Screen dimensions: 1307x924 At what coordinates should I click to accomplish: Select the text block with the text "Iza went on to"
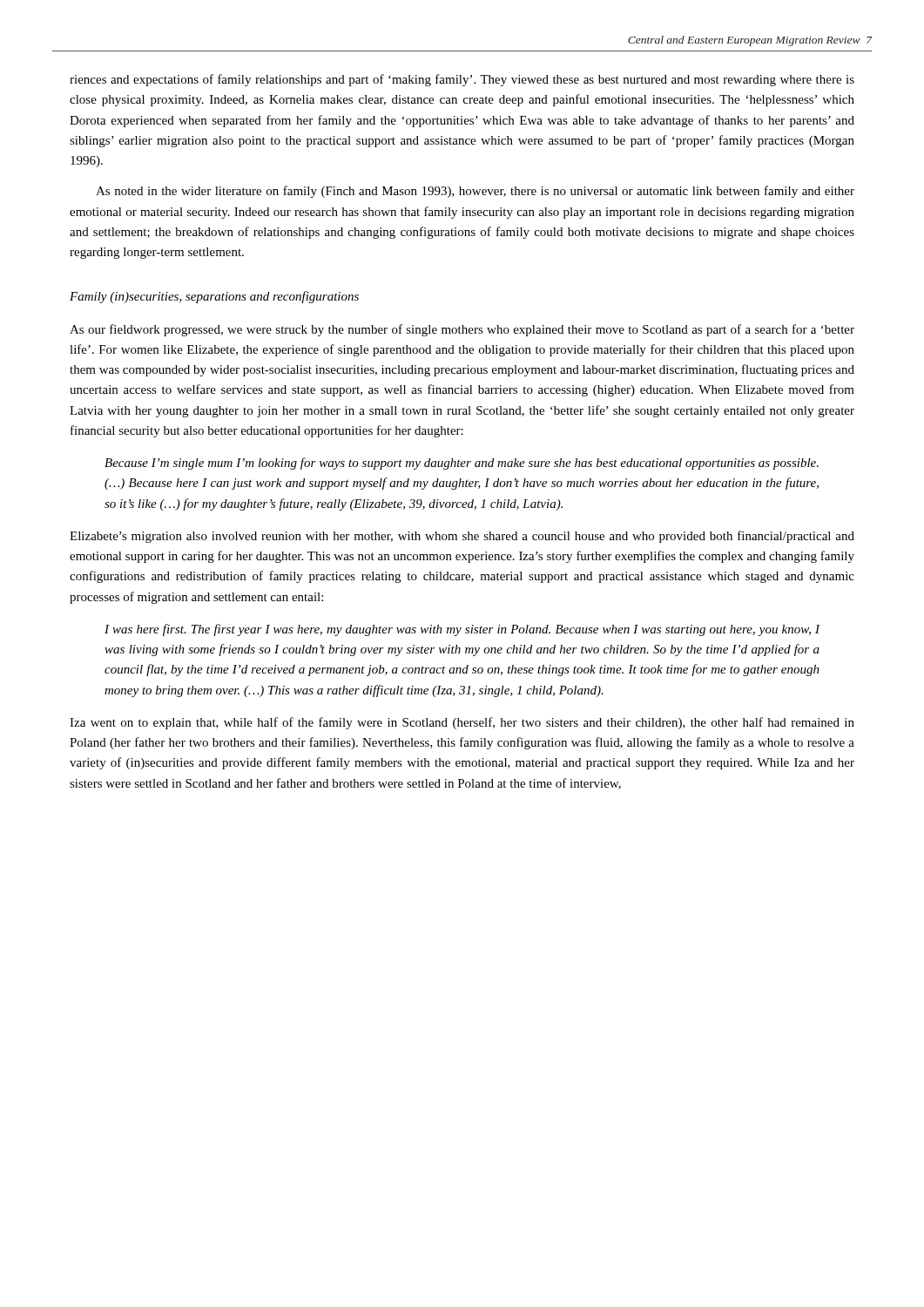[x=462, y=753]
